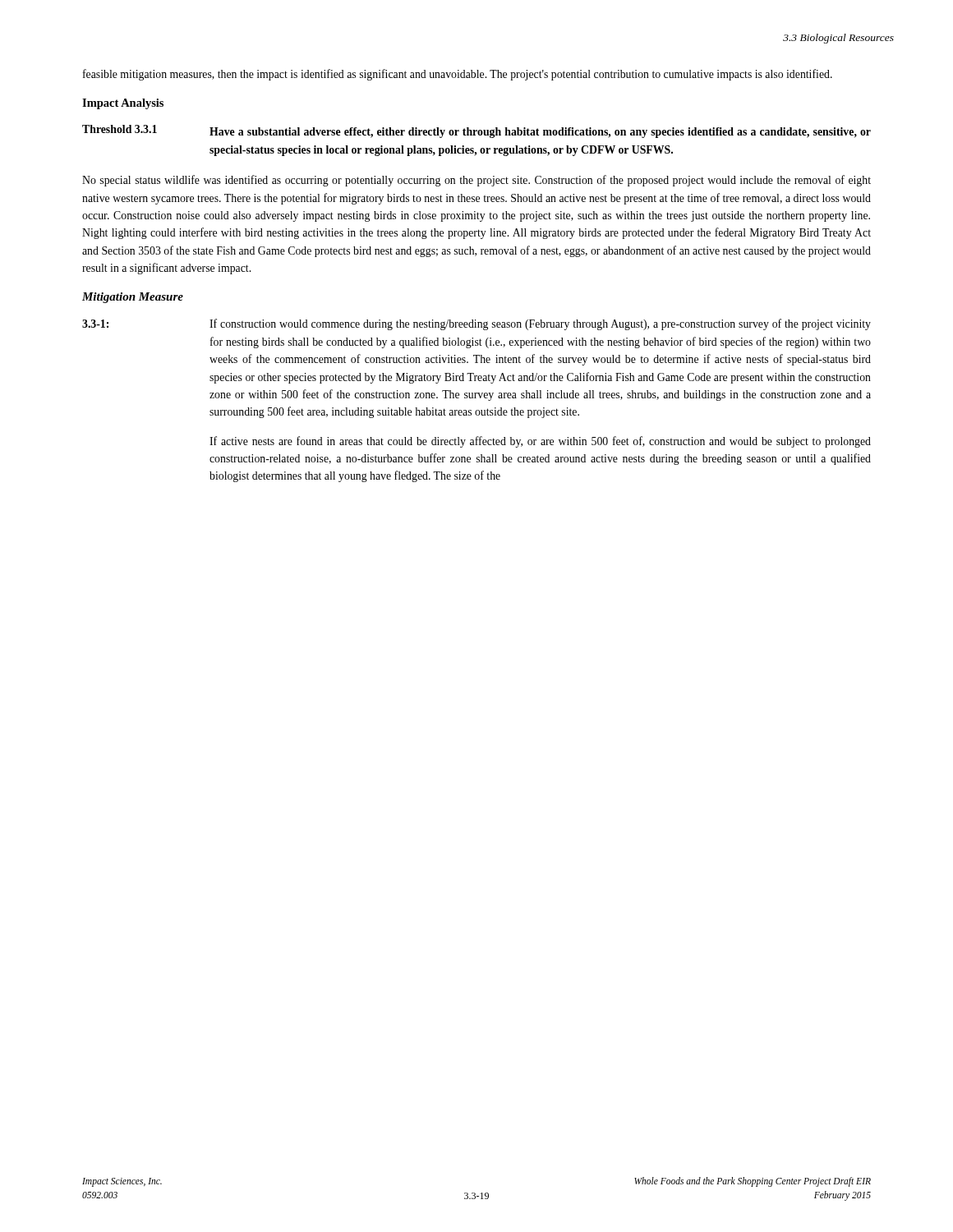Locate the text block with the text "No special status wildlife was identified"
This screenshot has width=953, height=1232.
coord(476,224)
